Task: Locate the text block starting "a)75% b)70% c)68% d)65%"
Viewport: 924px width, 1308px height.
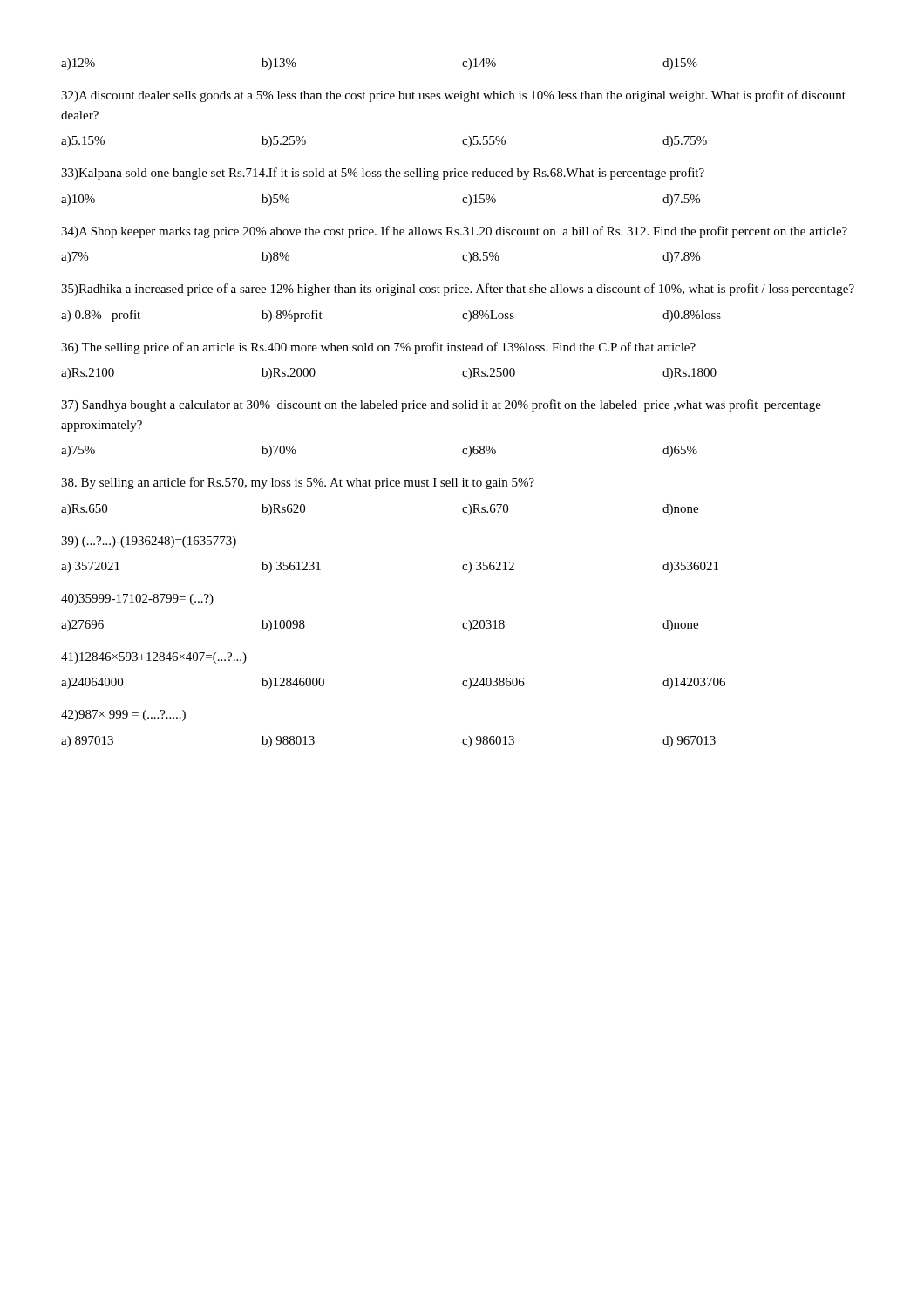Action: tap(462, 450)
